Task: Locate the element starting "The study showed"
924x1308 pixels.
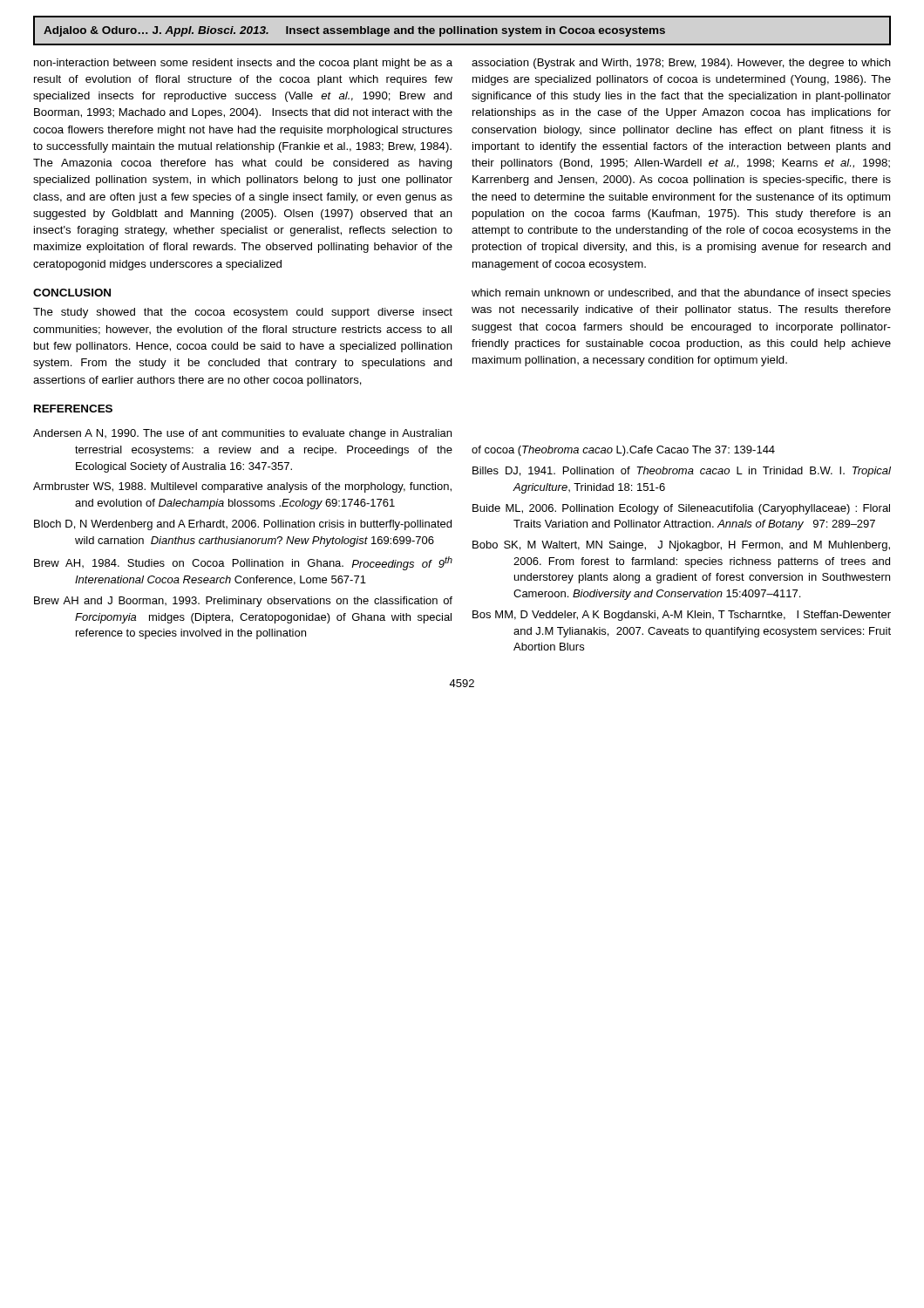Action: 243,346
